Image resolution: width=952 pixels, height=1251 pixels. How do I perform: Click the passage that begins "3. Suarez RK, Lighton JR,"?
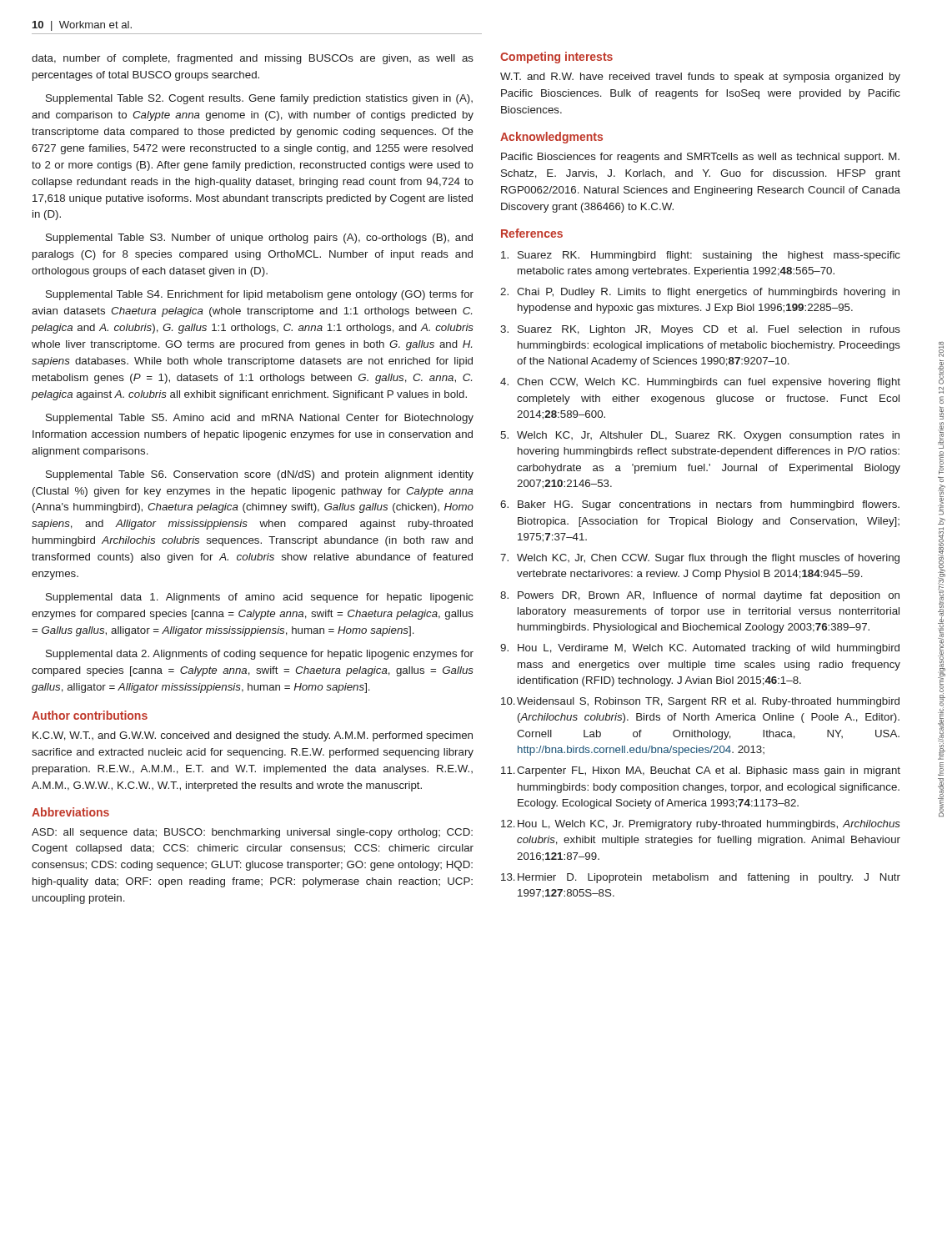[700, 345]
